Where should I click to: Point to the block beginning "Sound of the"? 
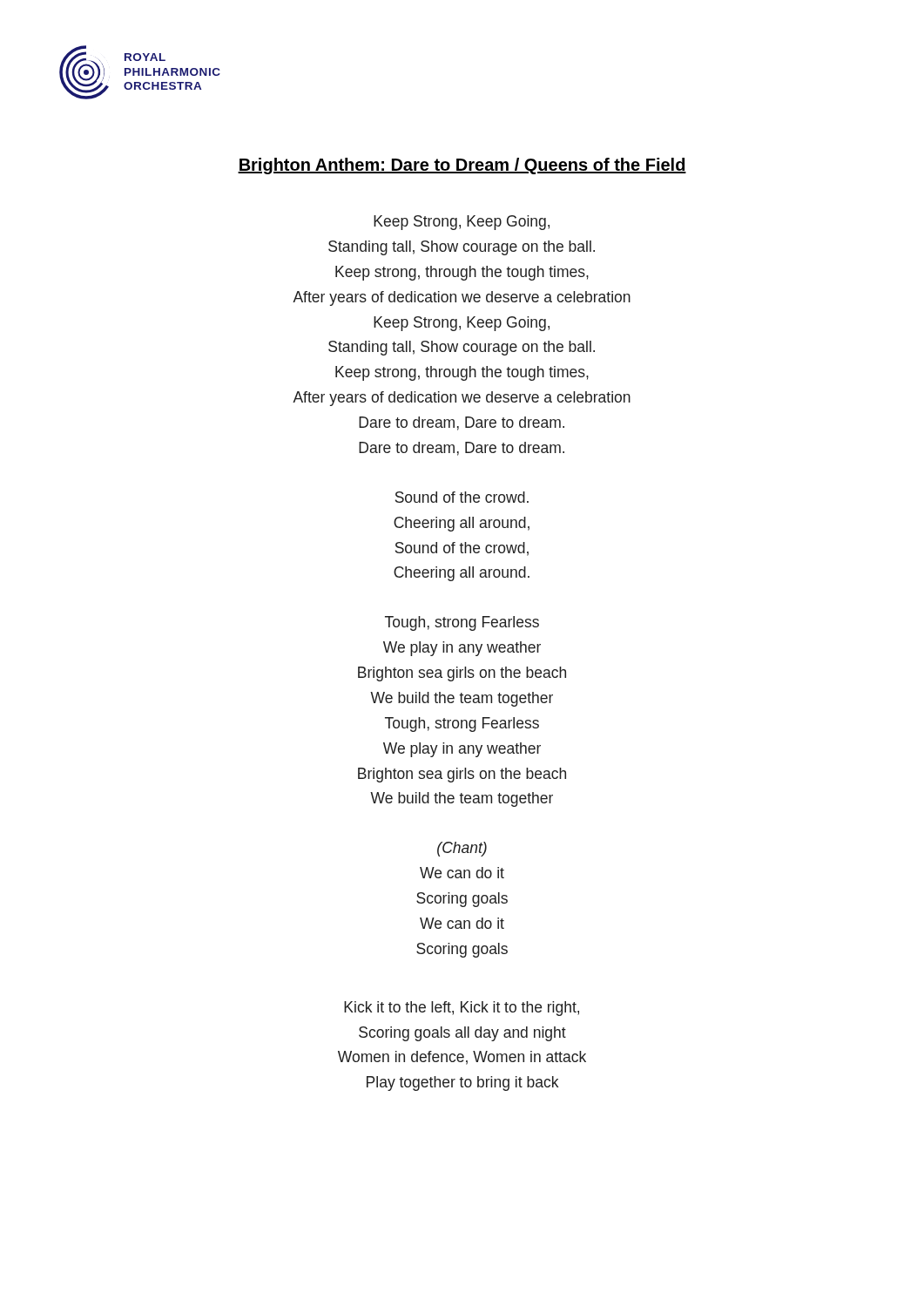462,535
